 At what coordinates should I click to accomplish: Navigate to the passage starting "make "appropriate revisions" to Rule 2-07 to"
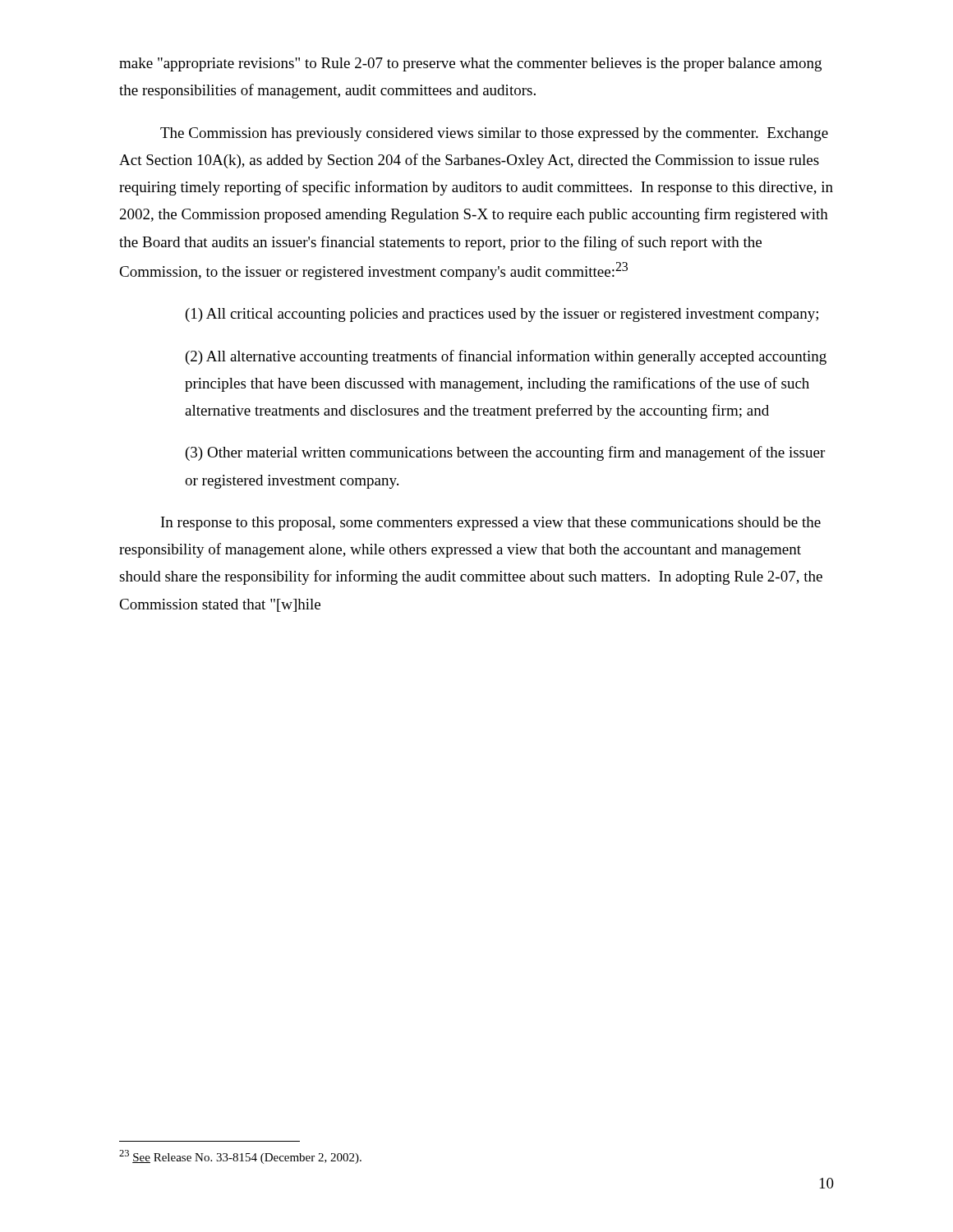tap(471, 77)
